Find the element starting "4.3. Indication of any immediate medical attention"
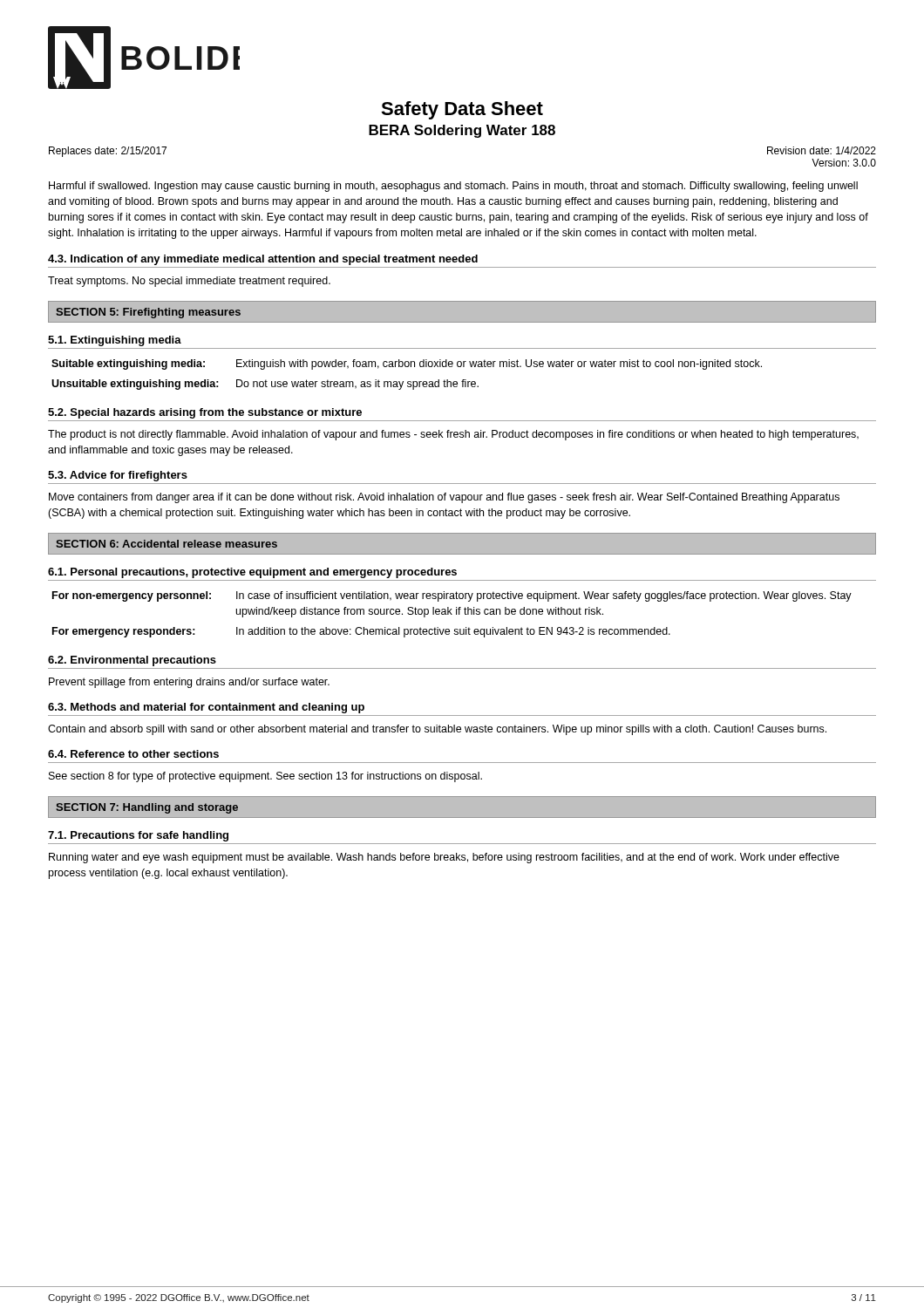Screen dimensions: 1308x924 click(263, 258)
